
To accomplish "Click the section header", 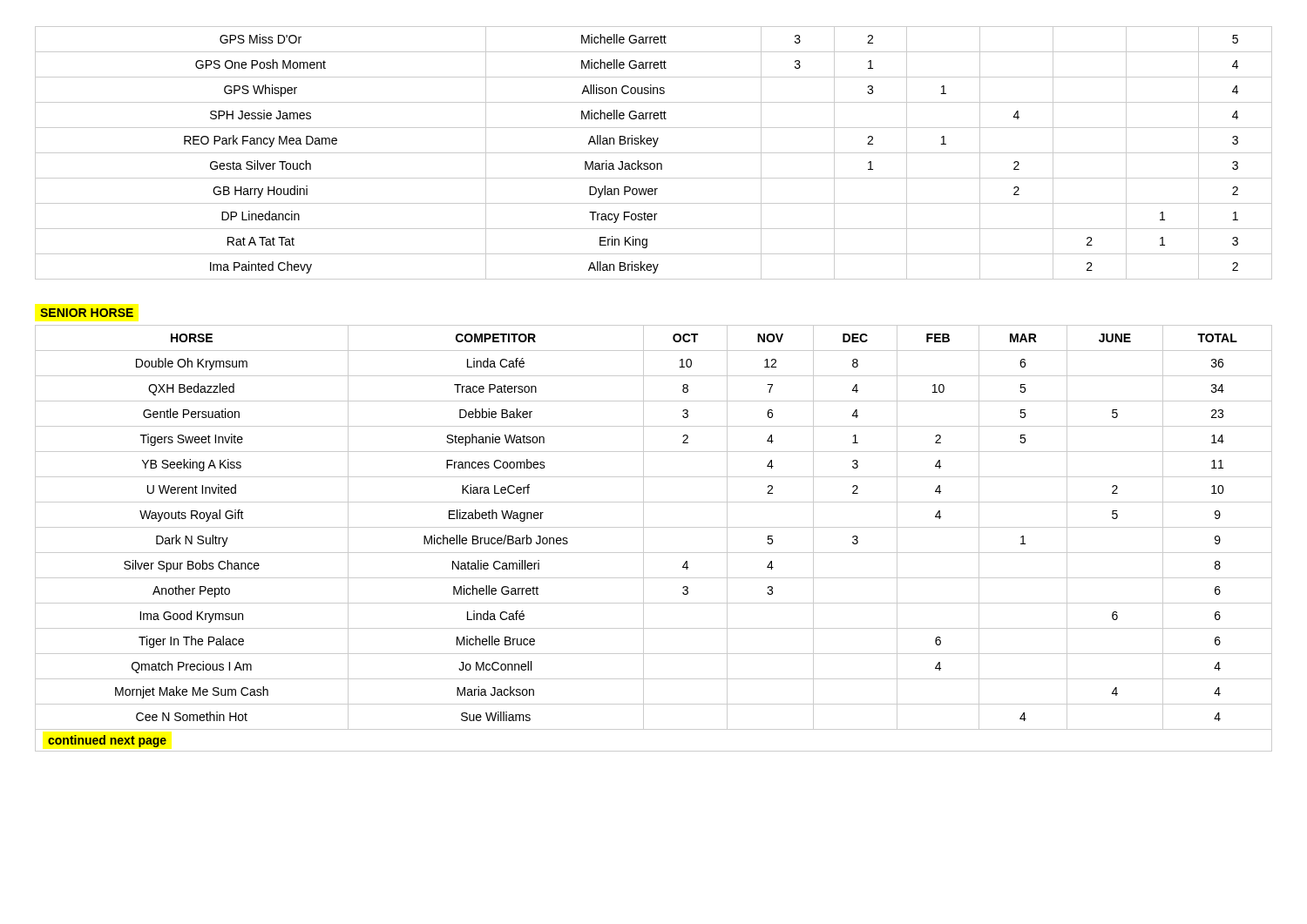I will coord(87,313).
